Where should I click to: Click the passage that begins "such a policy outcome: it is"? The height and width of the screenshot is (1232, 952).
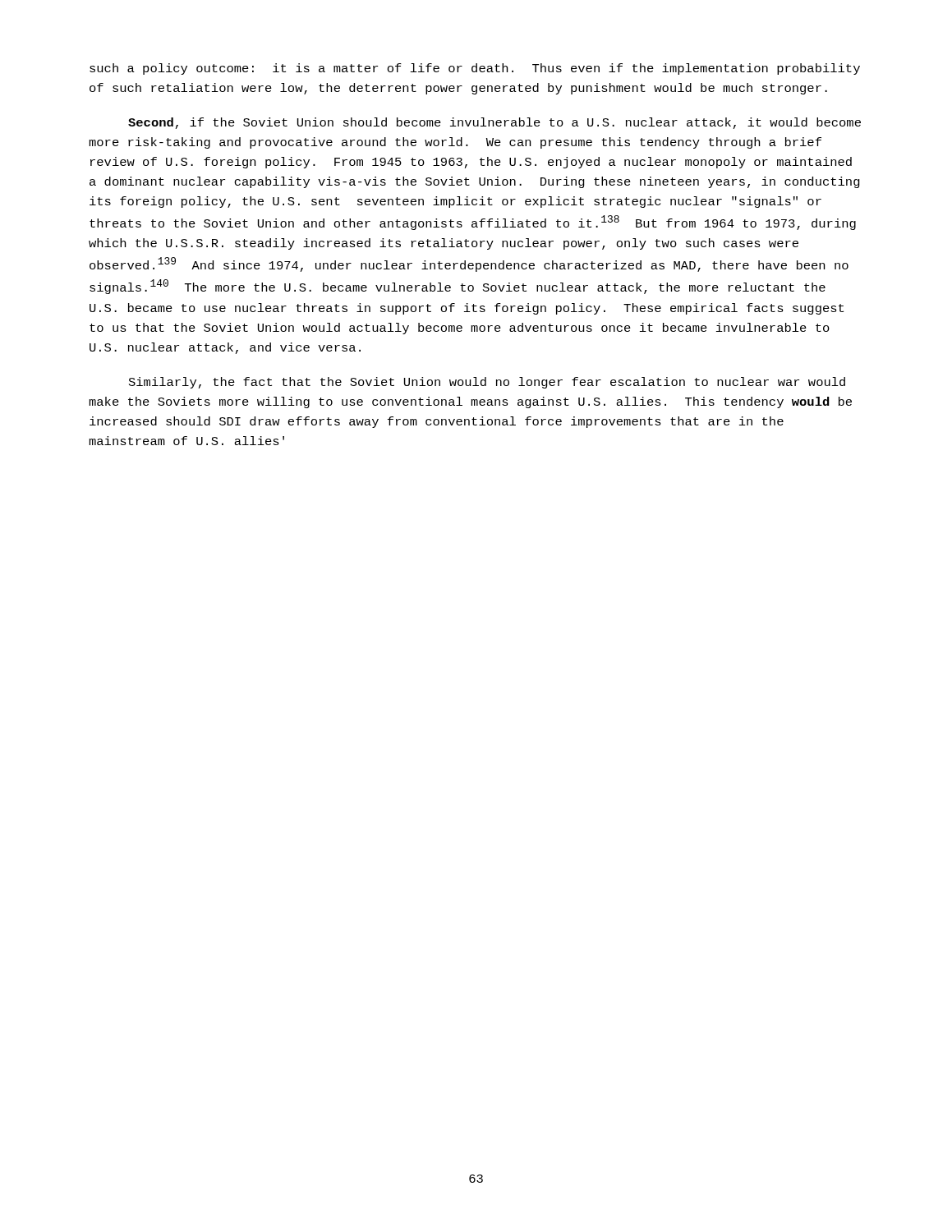point(476,255)
